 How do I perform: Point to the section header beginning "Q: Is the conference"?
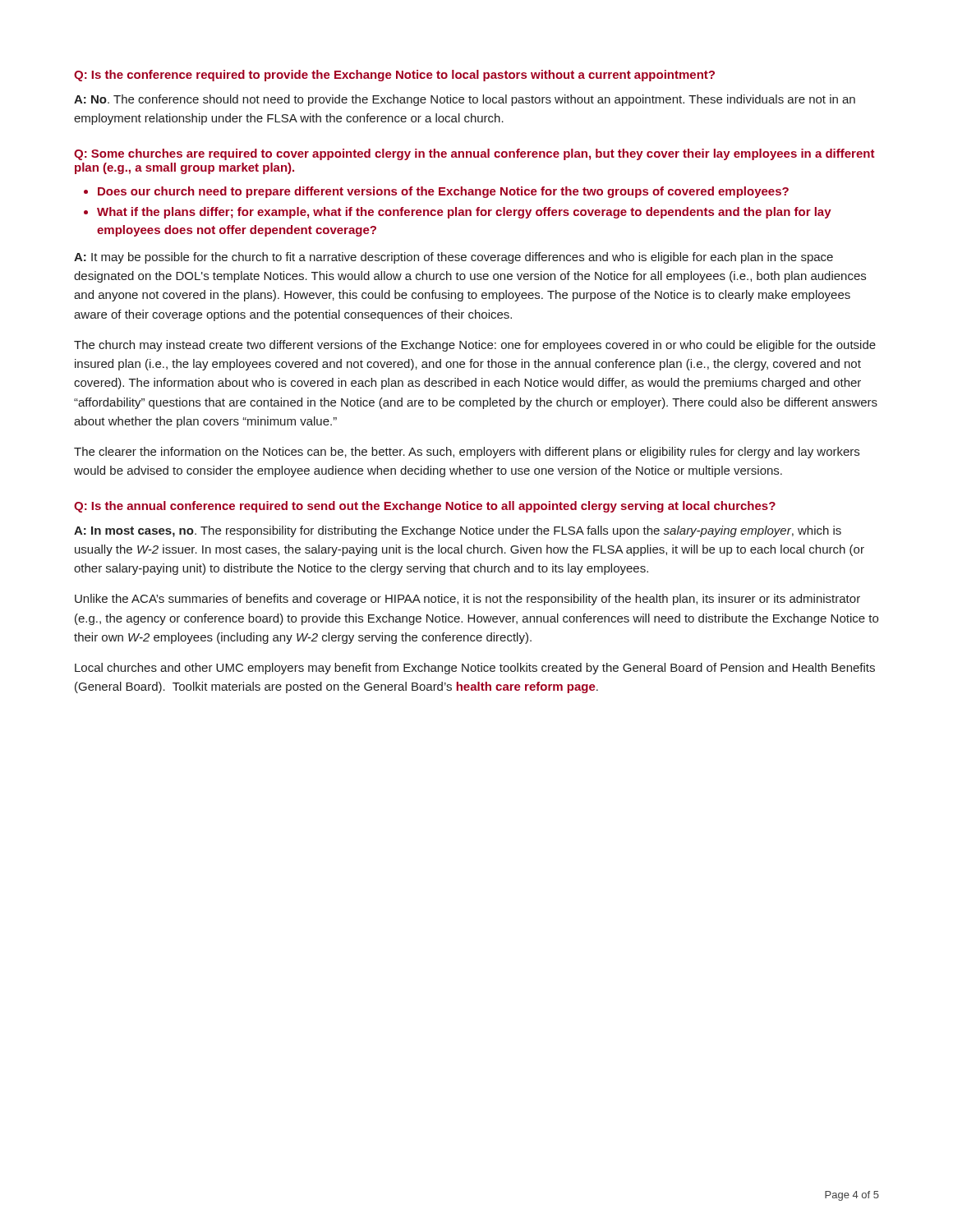395,74
